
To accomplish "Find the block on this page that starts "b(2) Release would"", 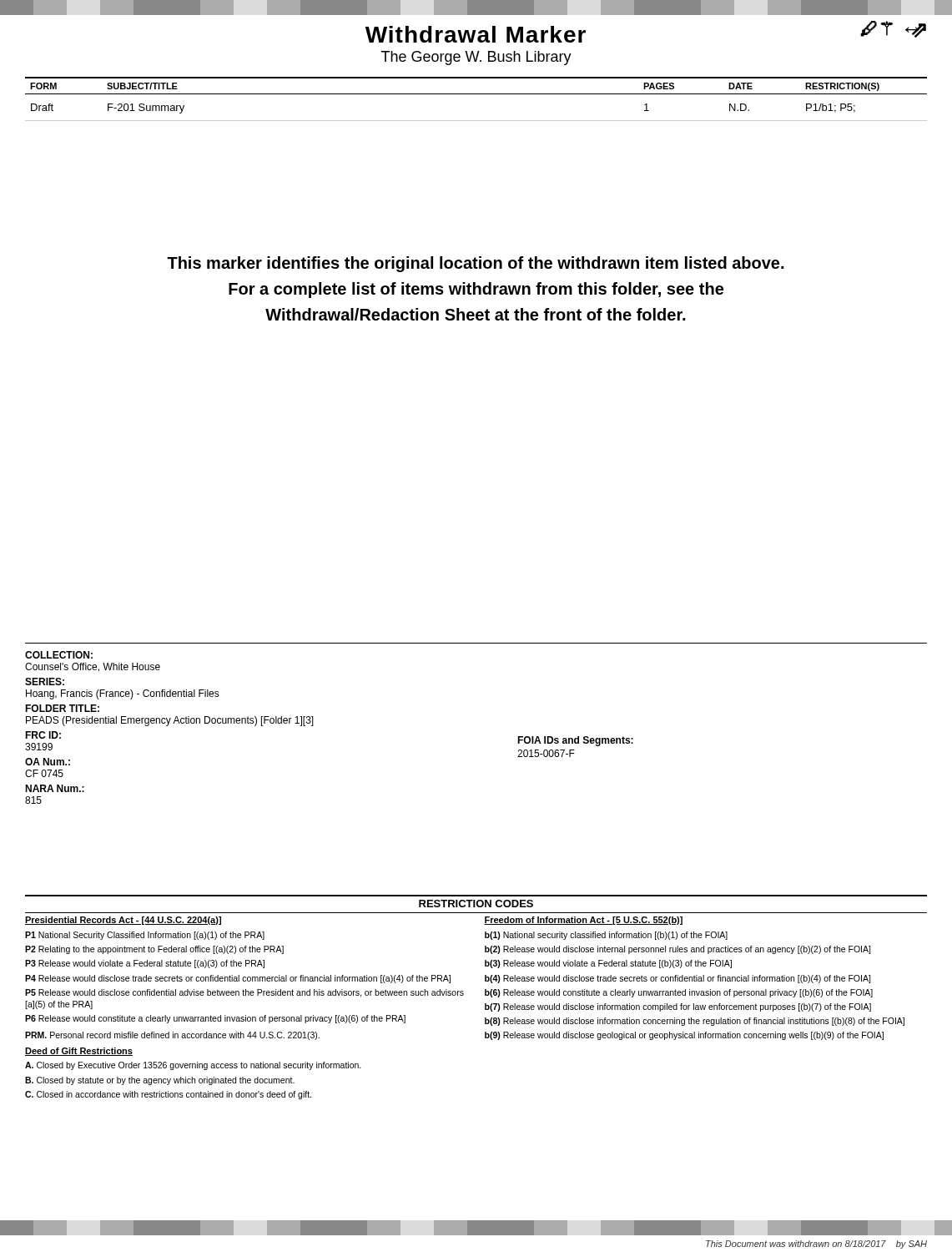I will (678, 949).
